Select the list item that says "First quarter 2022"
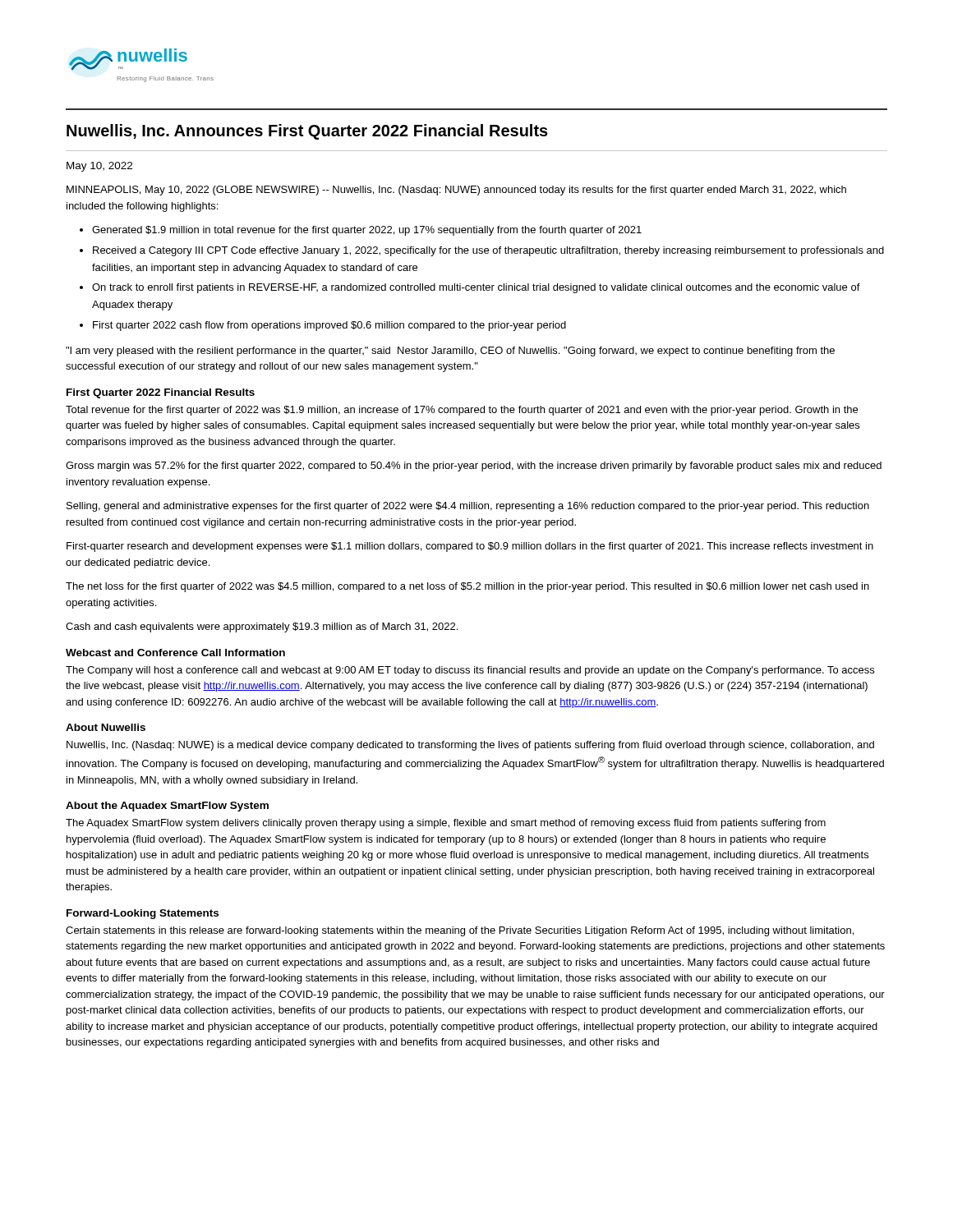Screen dimensions: 1232x953 point(329,325)
